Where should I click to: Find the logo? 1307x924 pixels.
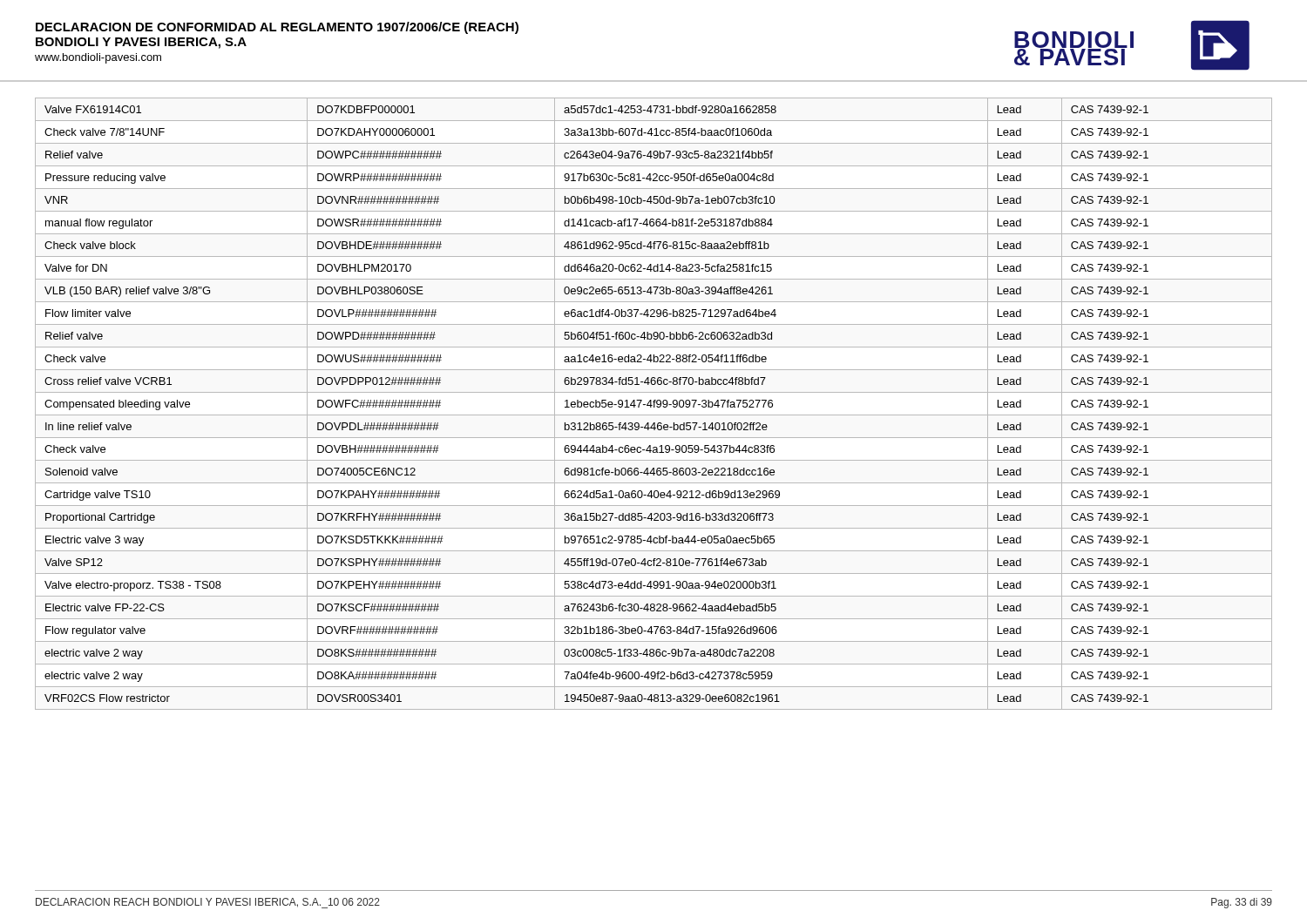tap(1133, 45)
